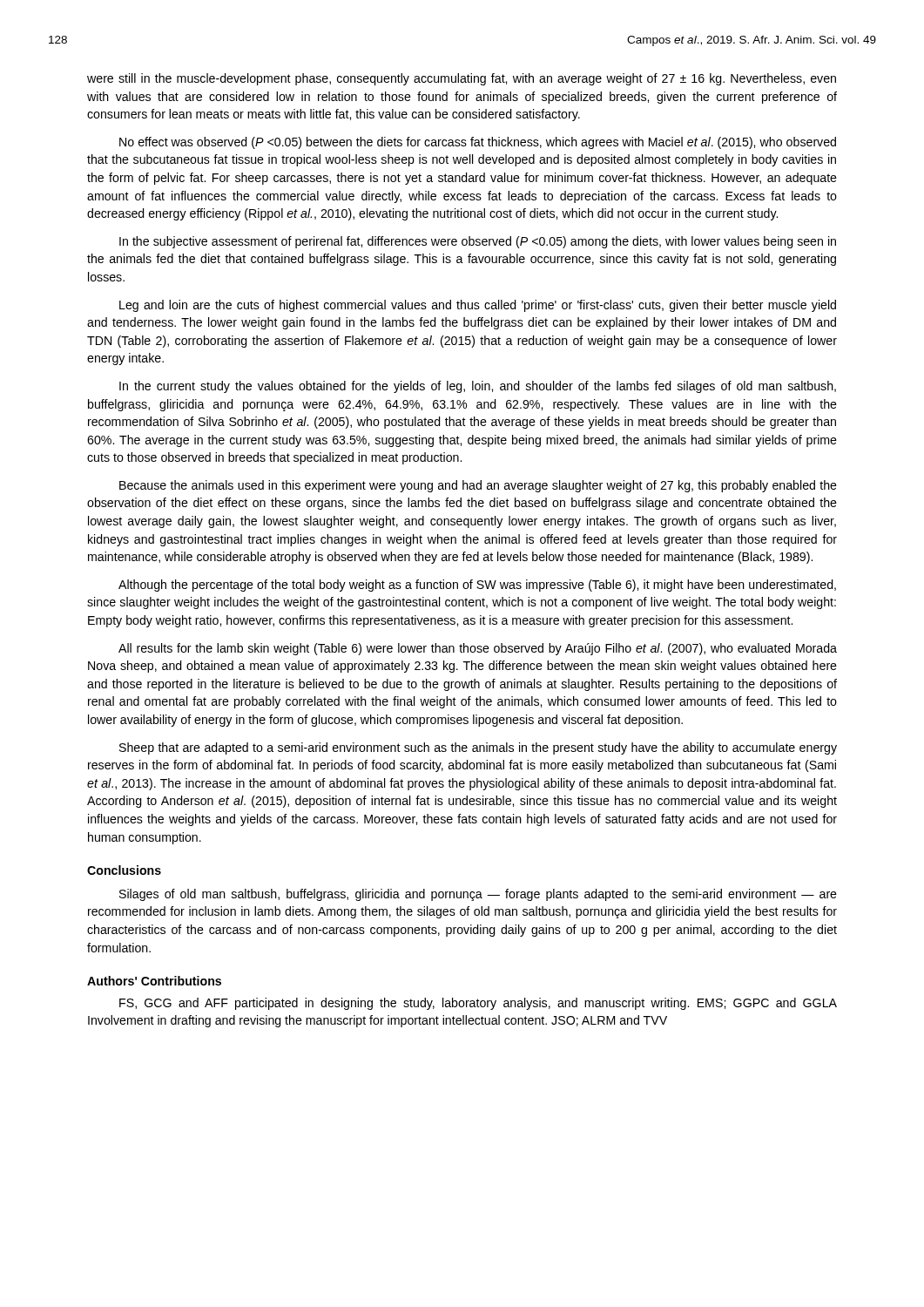Click on the text block with the text "In the current study the values"
Image resolution: width=924 pixels, height=1307 pixels.
[x=462, y=422]
